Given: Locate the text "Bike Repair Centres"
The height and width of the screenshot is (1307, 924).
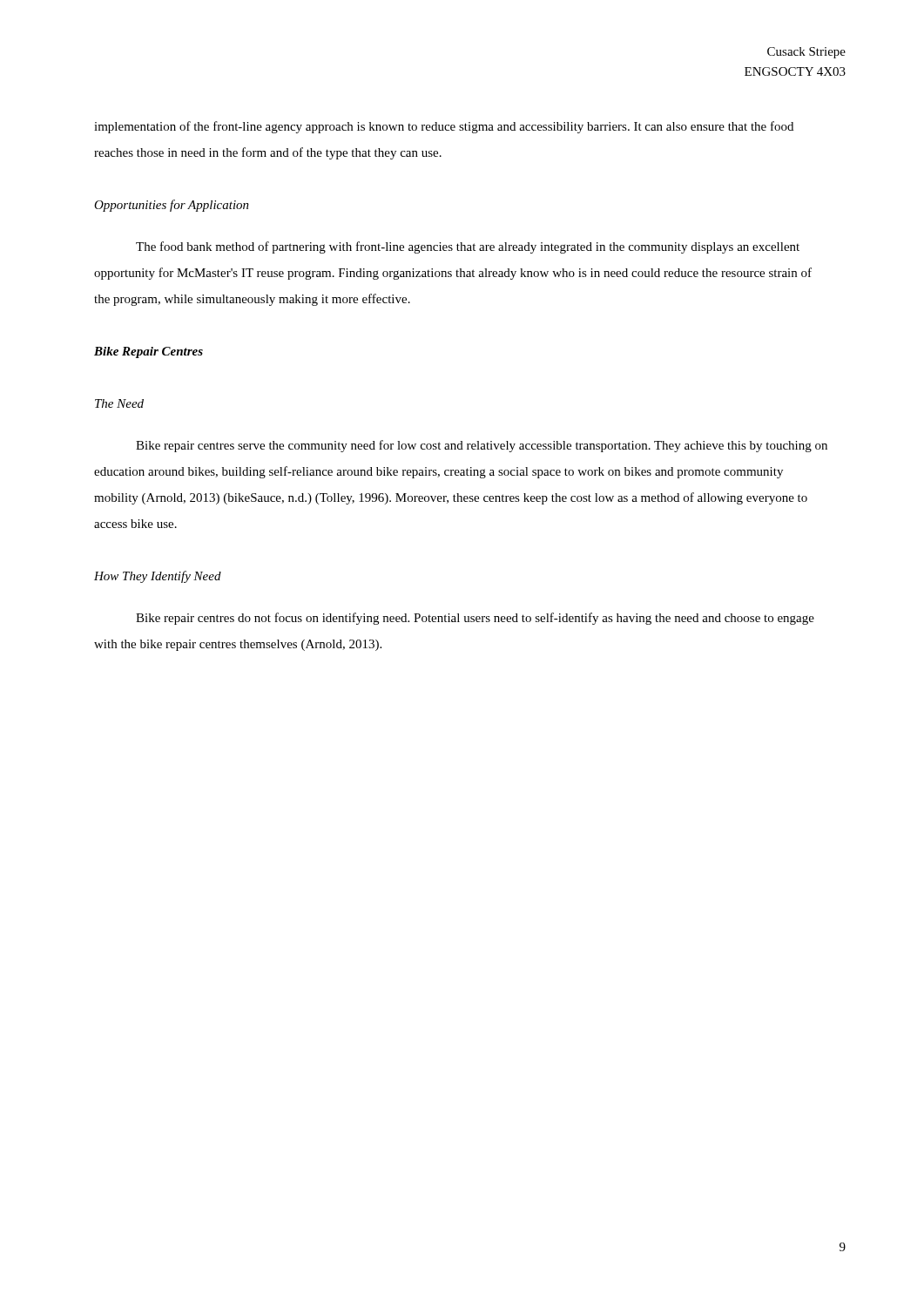Looking at the screenshot, I should 148,351.
